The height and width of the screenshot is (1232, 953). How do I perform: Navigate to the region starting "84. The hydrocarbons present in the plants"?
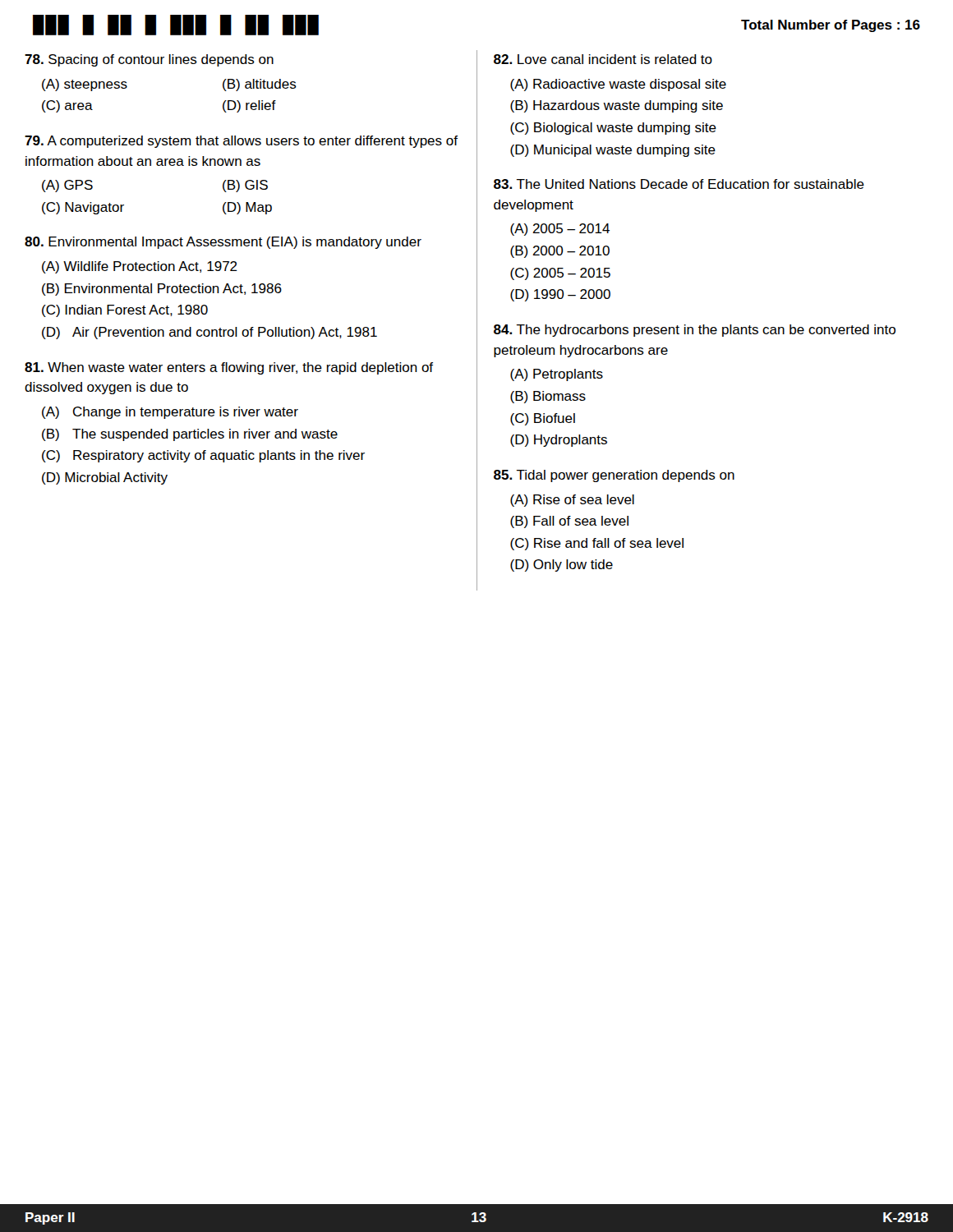(695, 331)
